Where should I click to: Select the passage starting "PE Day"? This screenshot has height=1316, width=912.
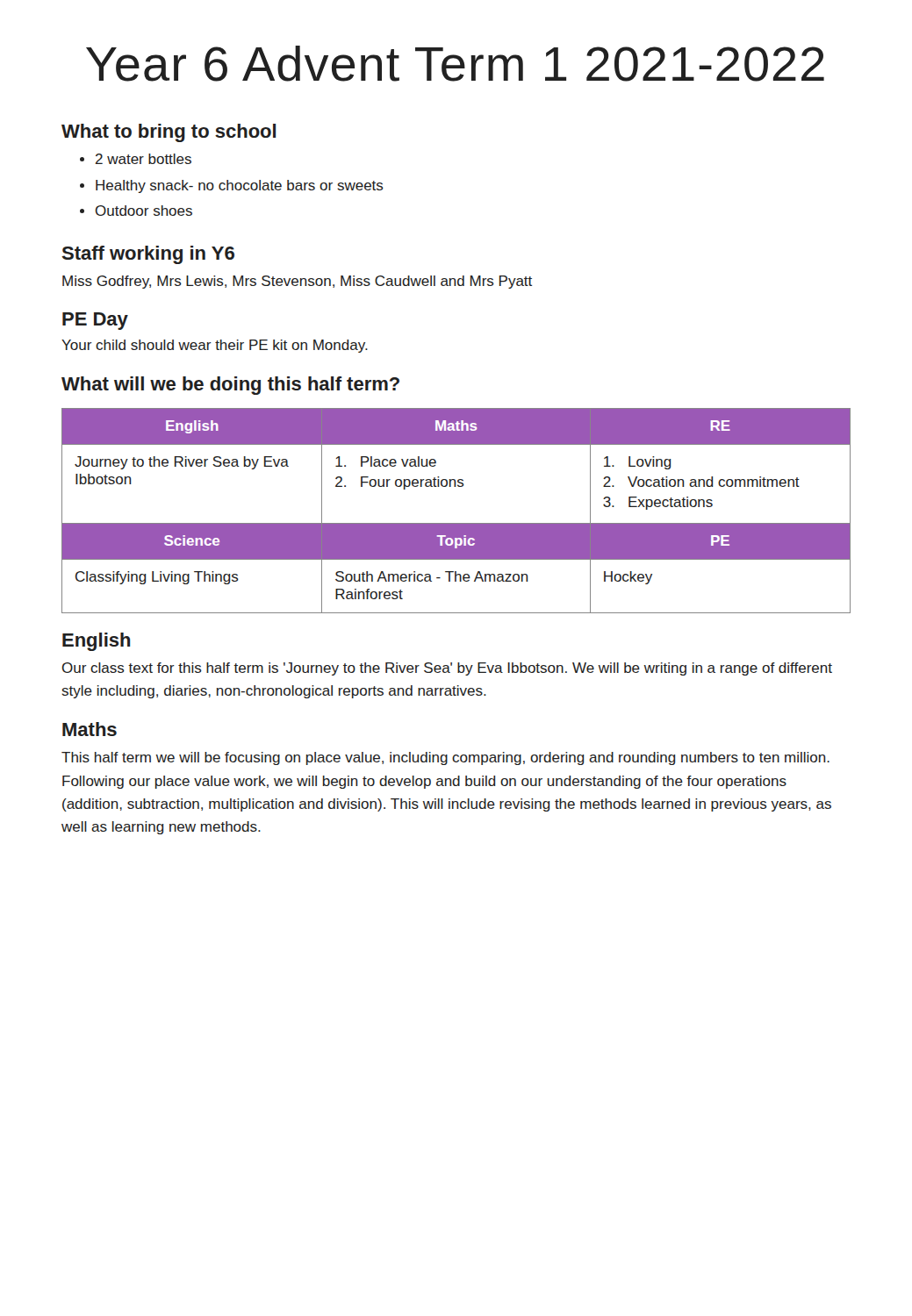point(95,319)
